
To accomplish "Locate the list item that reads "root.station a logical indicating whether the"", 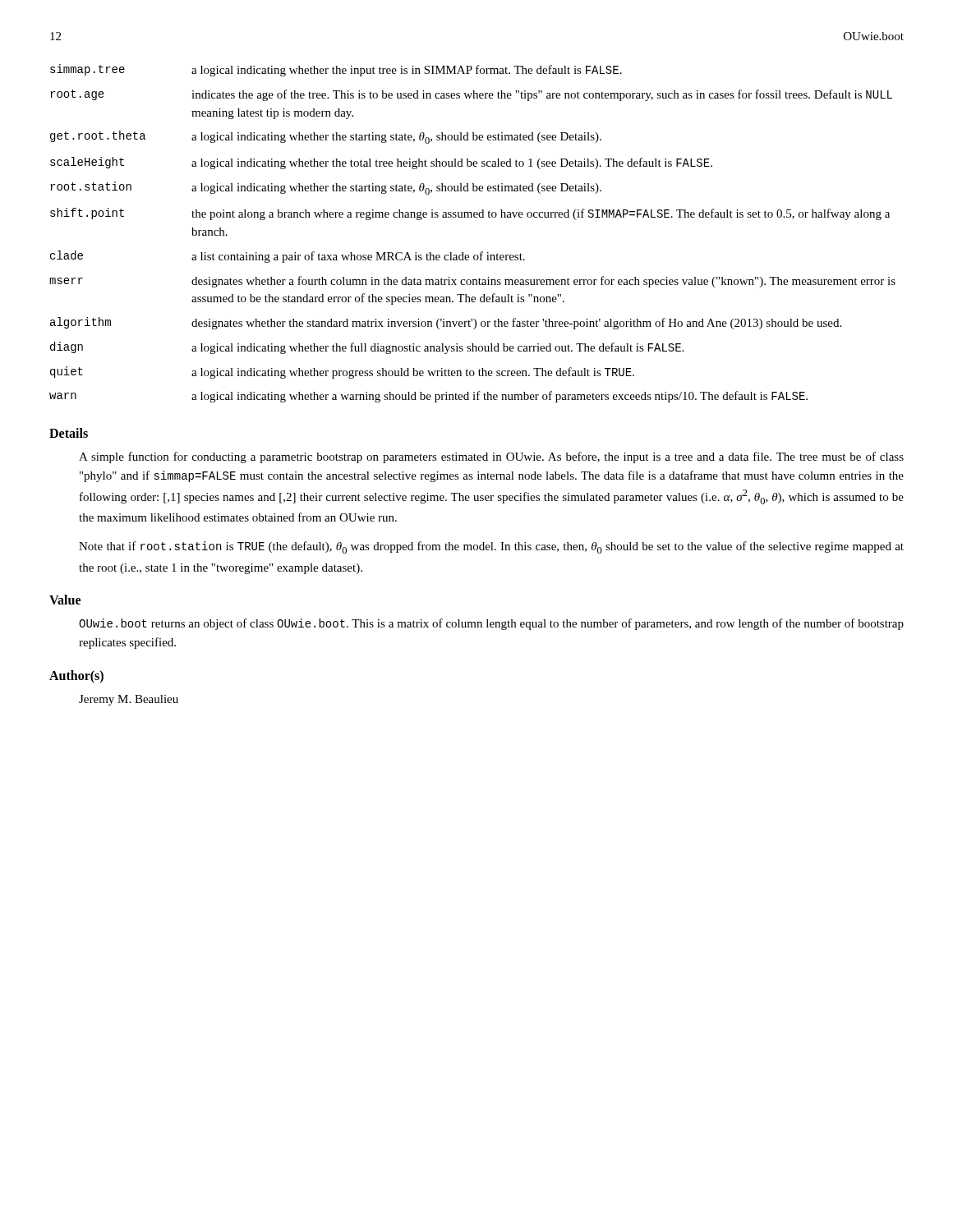I will pyautogui.click(x=476, y=190).
